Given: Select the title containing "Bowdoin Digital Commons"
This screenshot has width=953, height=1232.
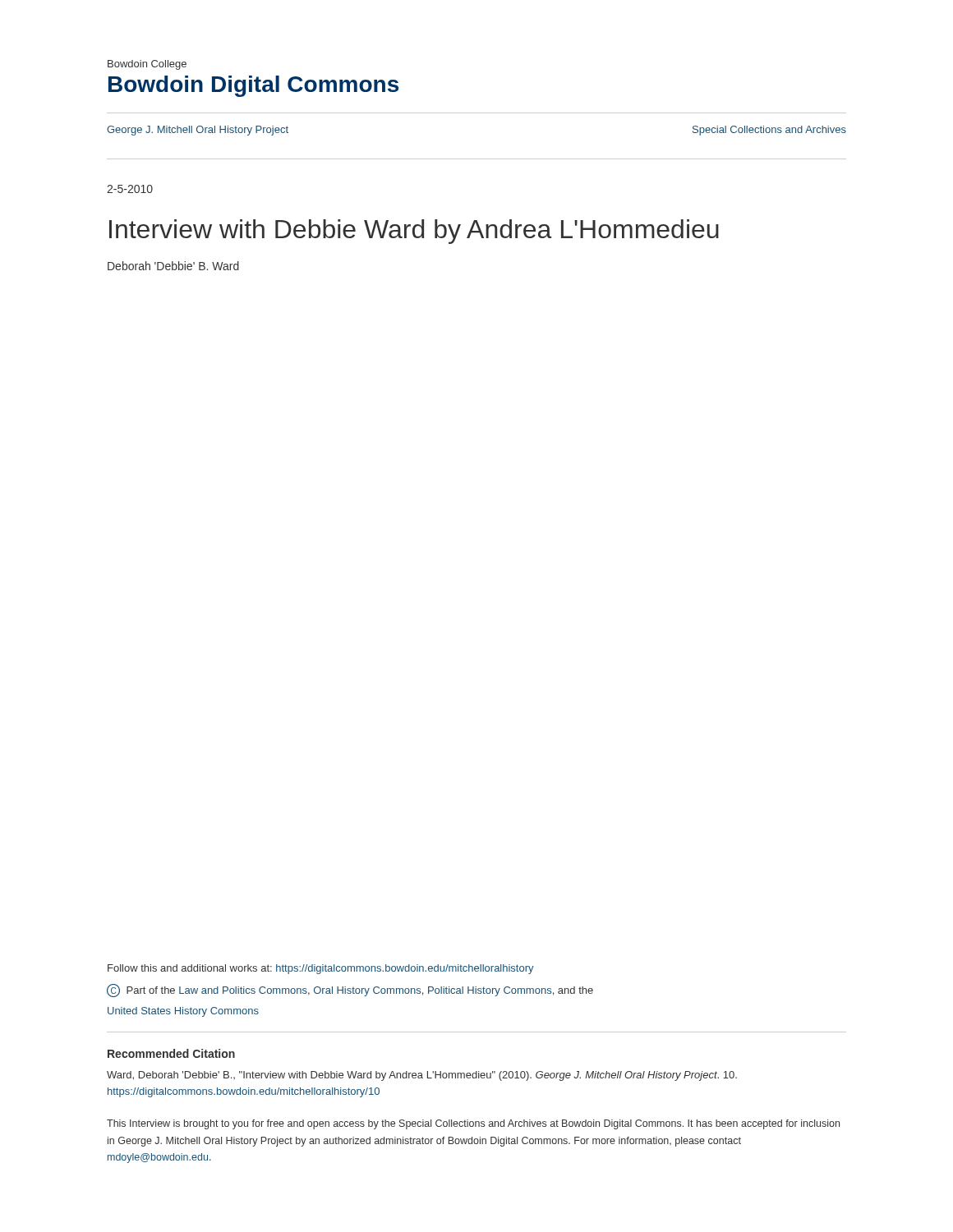Looking at the screenshot, I should click(x=253, y=84).
